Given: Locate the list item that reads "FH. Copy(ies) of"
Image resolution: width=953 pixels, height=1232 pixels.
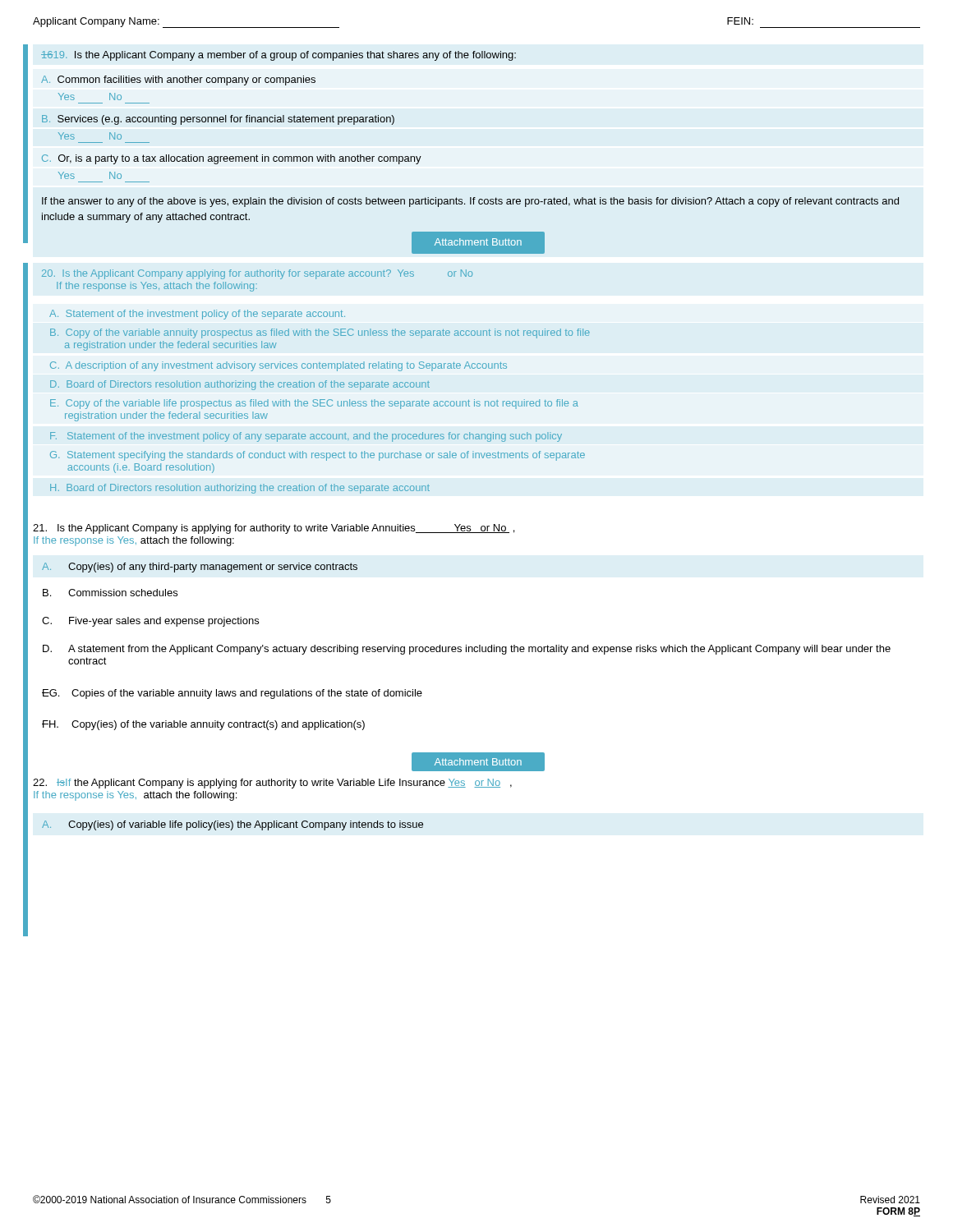Looking at the screenshot, I should [x=203, y=725].
